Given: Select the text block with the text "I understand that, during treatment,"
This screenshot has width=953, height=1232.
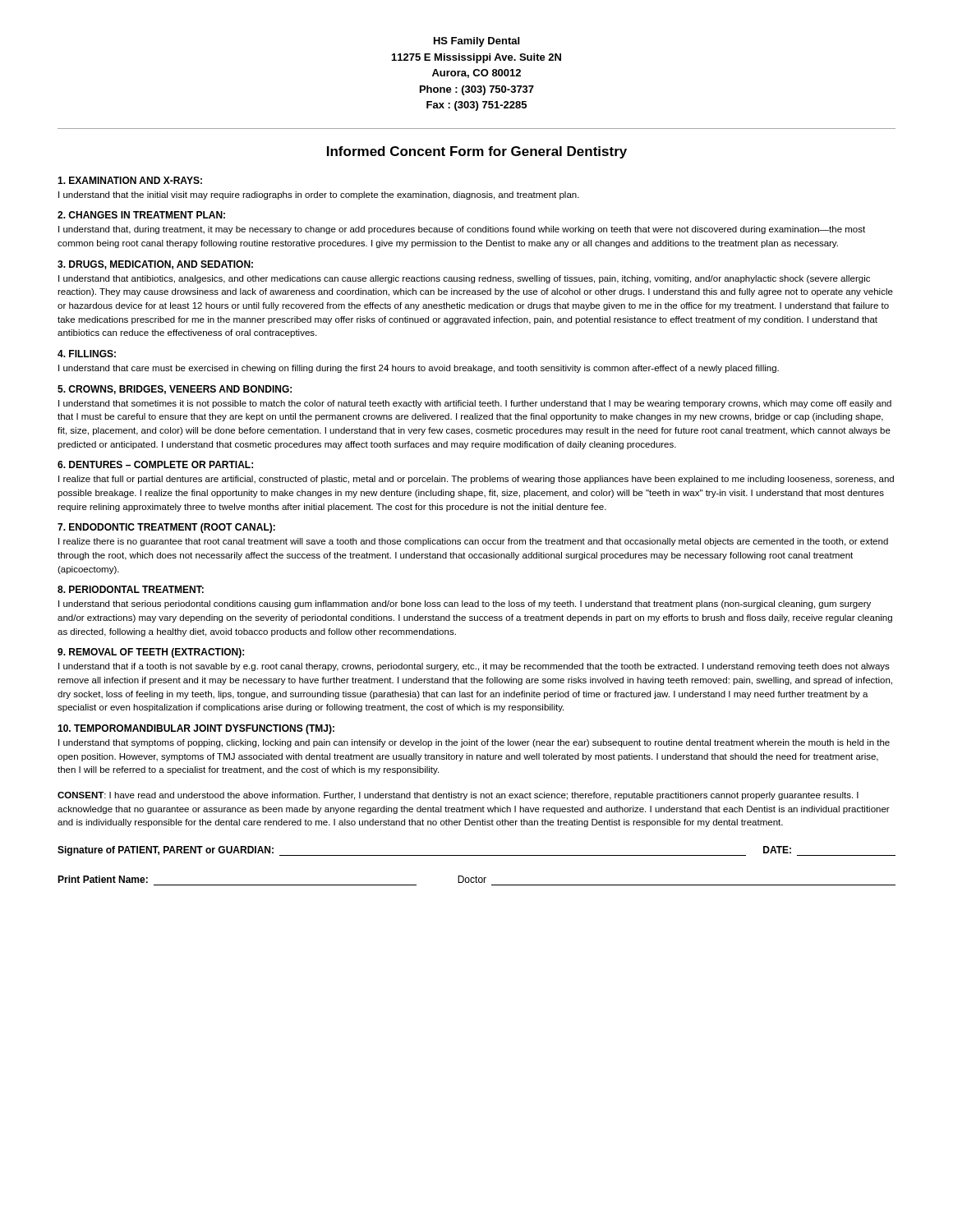Looking at the screenshot, I should (x=461, y=236).
